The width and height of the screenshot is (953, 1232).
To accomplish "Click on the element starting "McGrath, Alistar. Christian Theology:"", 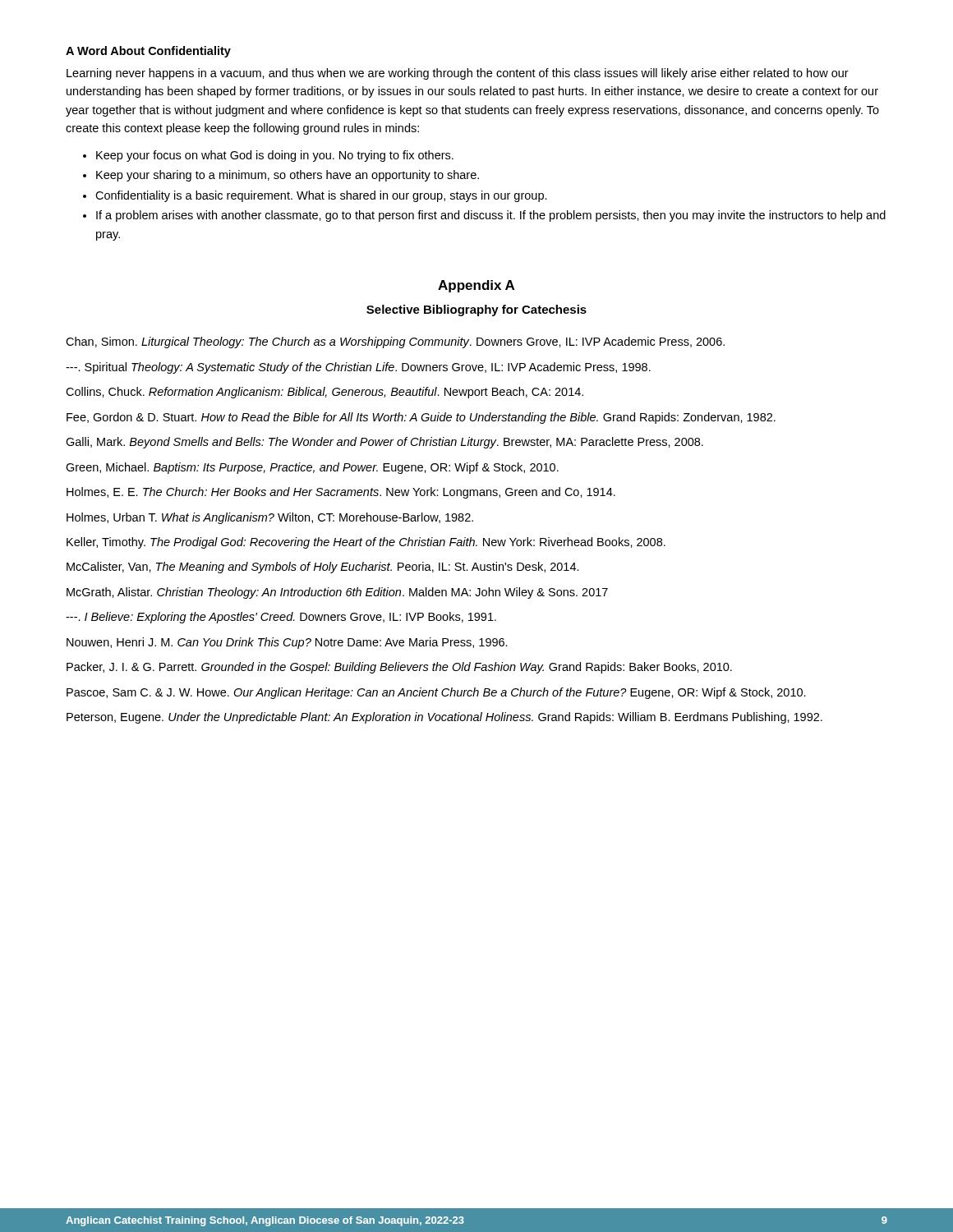I will [x=337, y=592].
